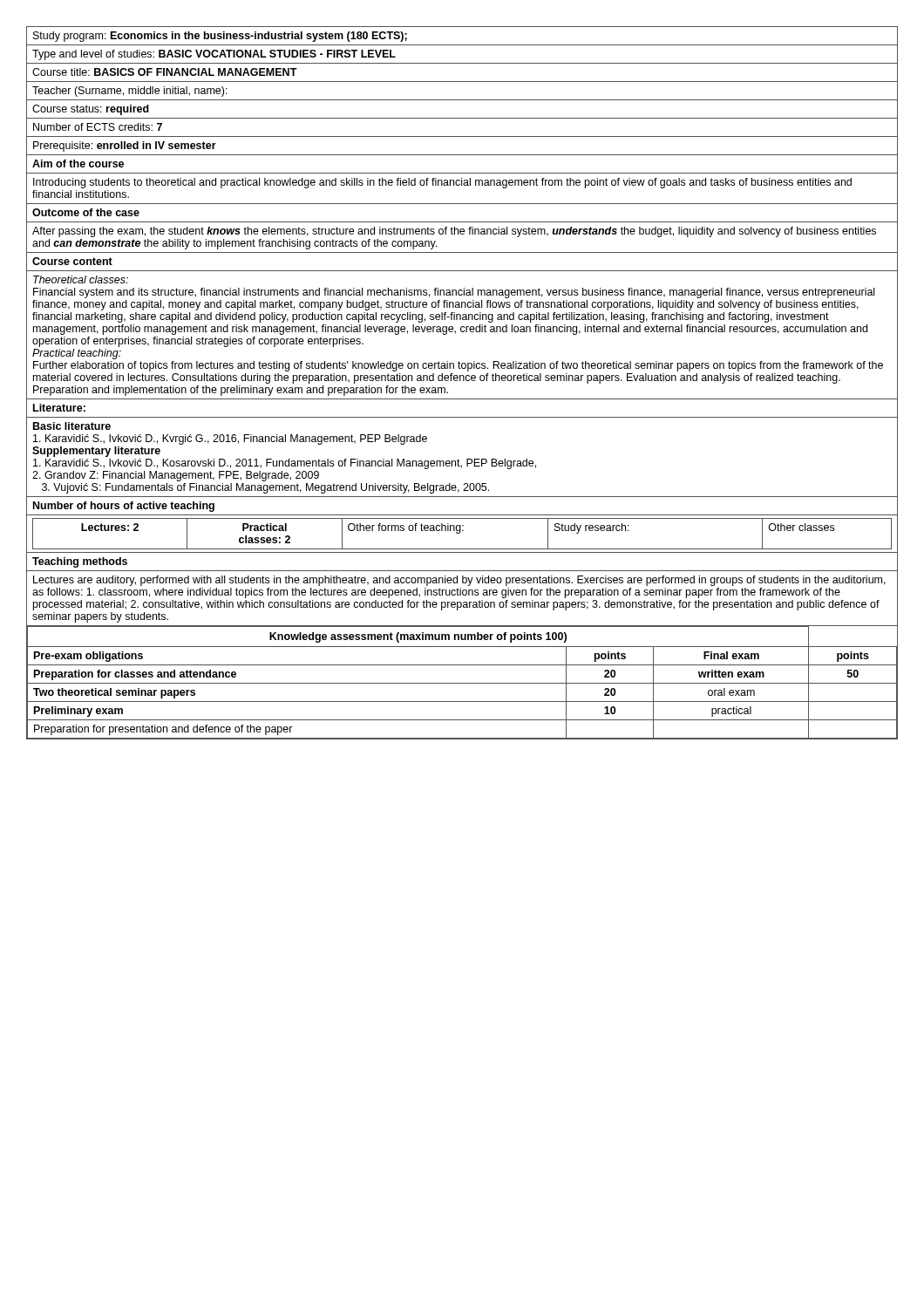Point to "Number of hours of active teaching"

click(x=124, y=506)
